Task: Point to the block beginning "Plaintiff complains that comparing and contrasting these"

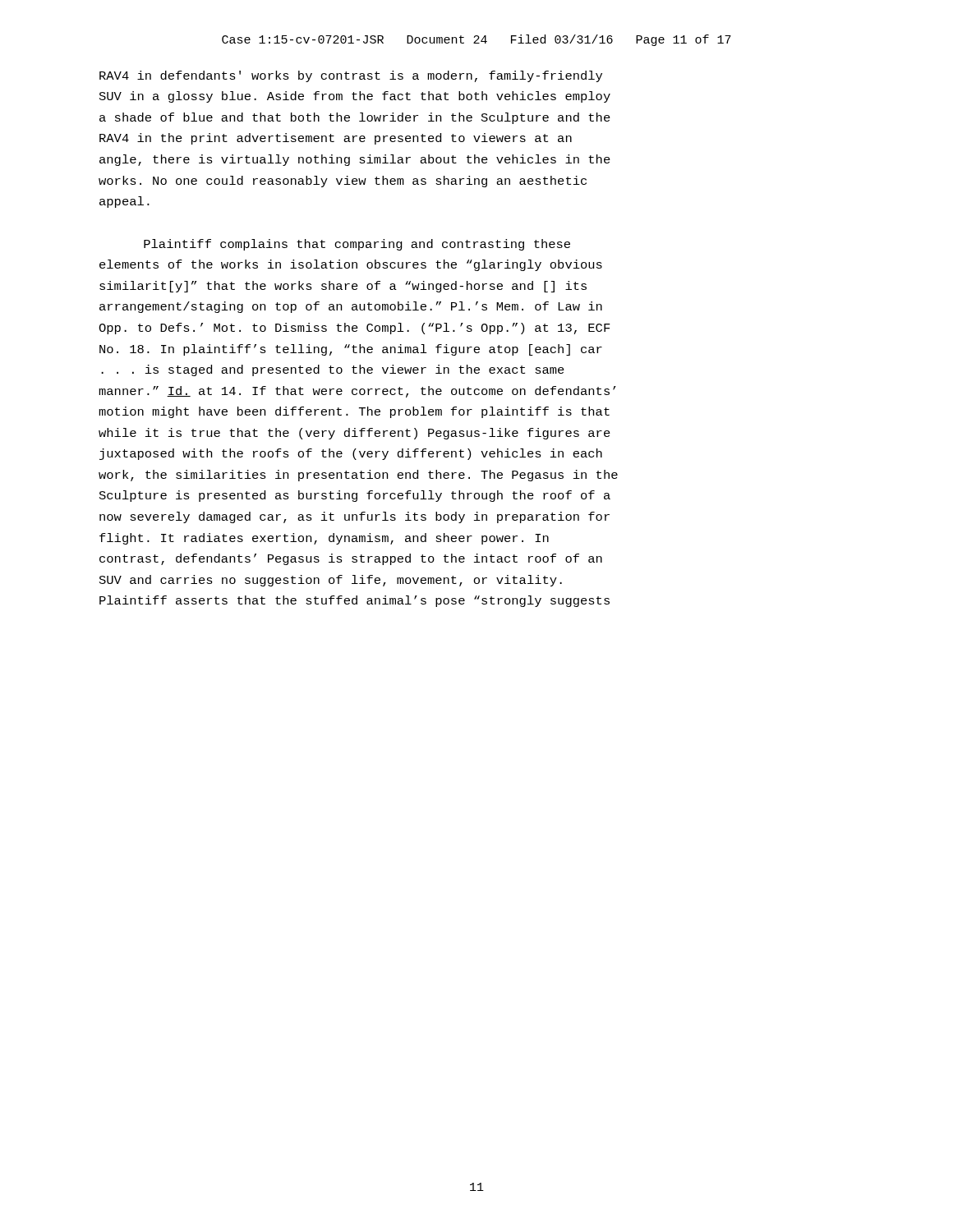Action: [358, 423]
